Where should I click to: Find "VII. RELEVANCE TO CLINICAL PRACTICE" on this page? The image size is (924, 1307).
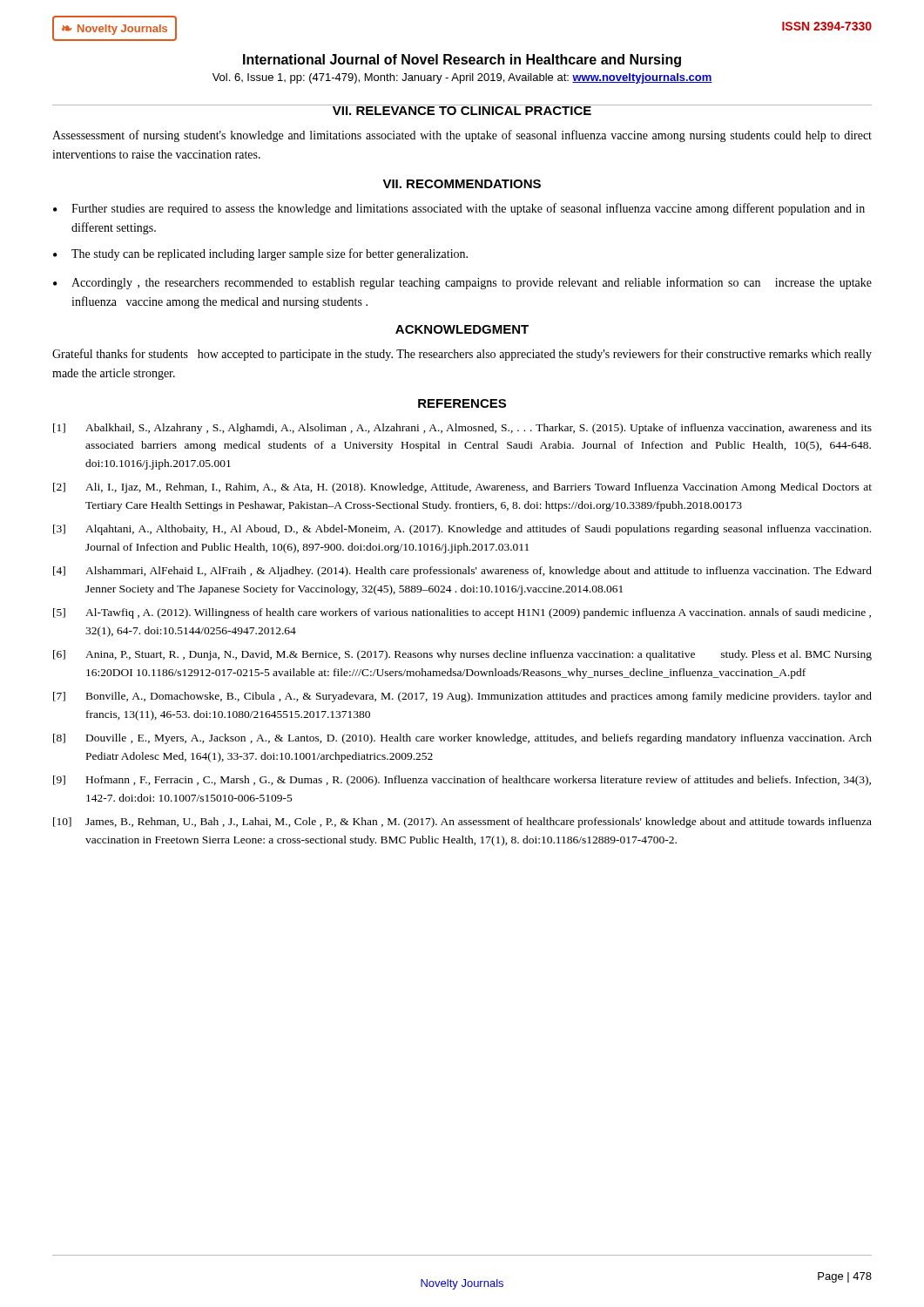tap(462, 110)
